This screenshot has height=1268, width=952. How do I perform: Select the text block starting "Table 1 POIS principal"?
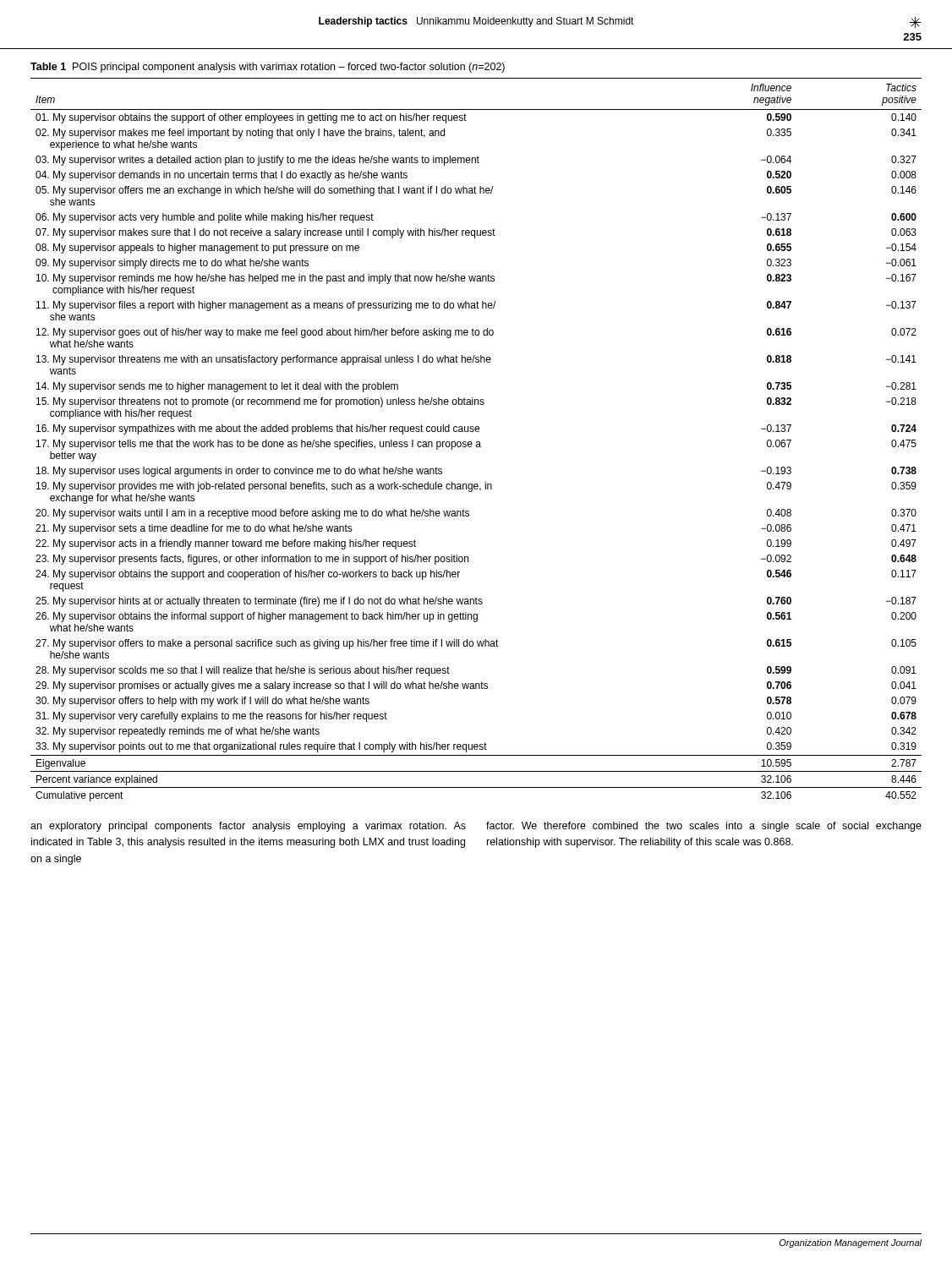268,67
